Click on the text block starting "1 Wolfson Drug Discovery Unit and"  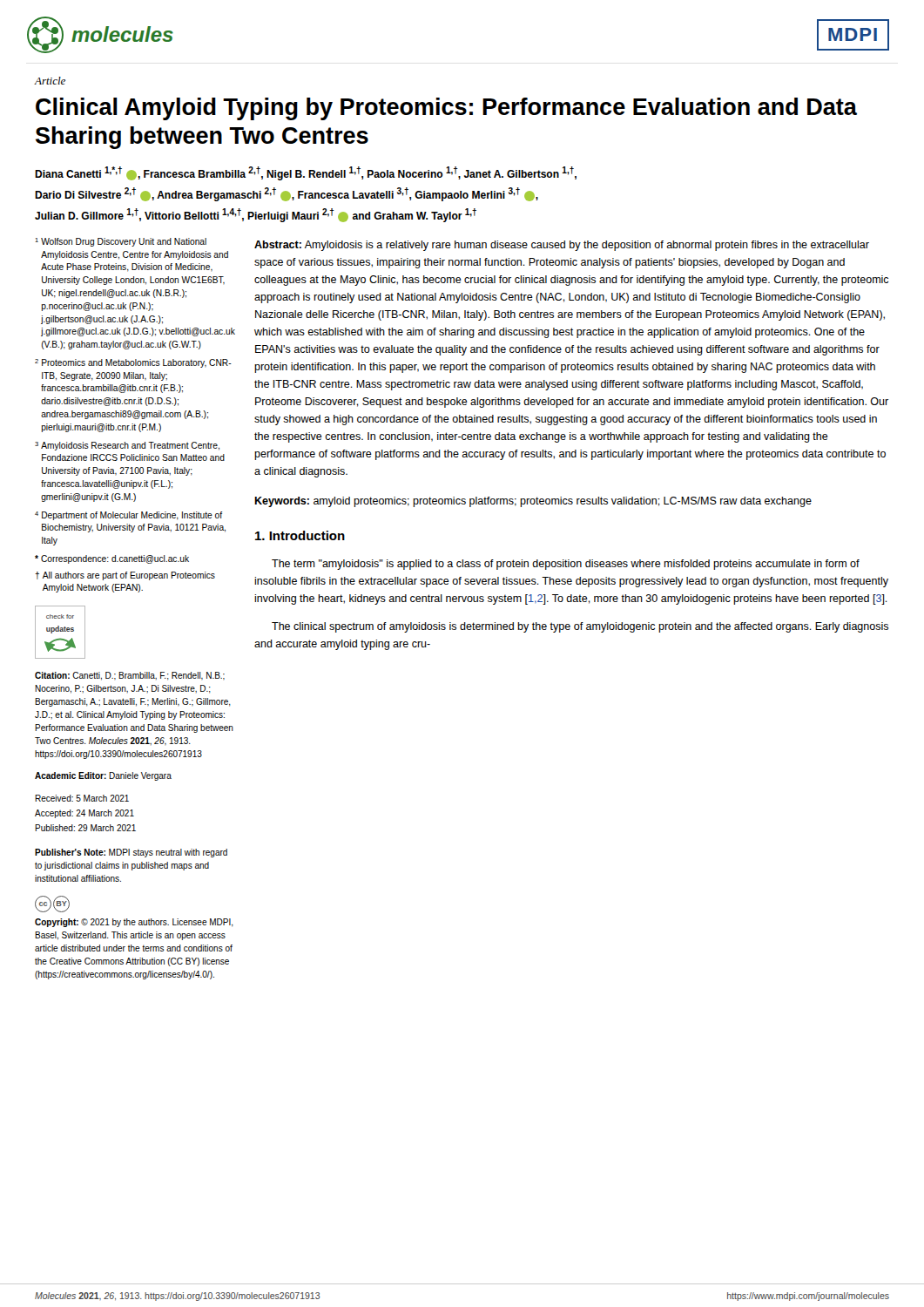click(135, 294)
